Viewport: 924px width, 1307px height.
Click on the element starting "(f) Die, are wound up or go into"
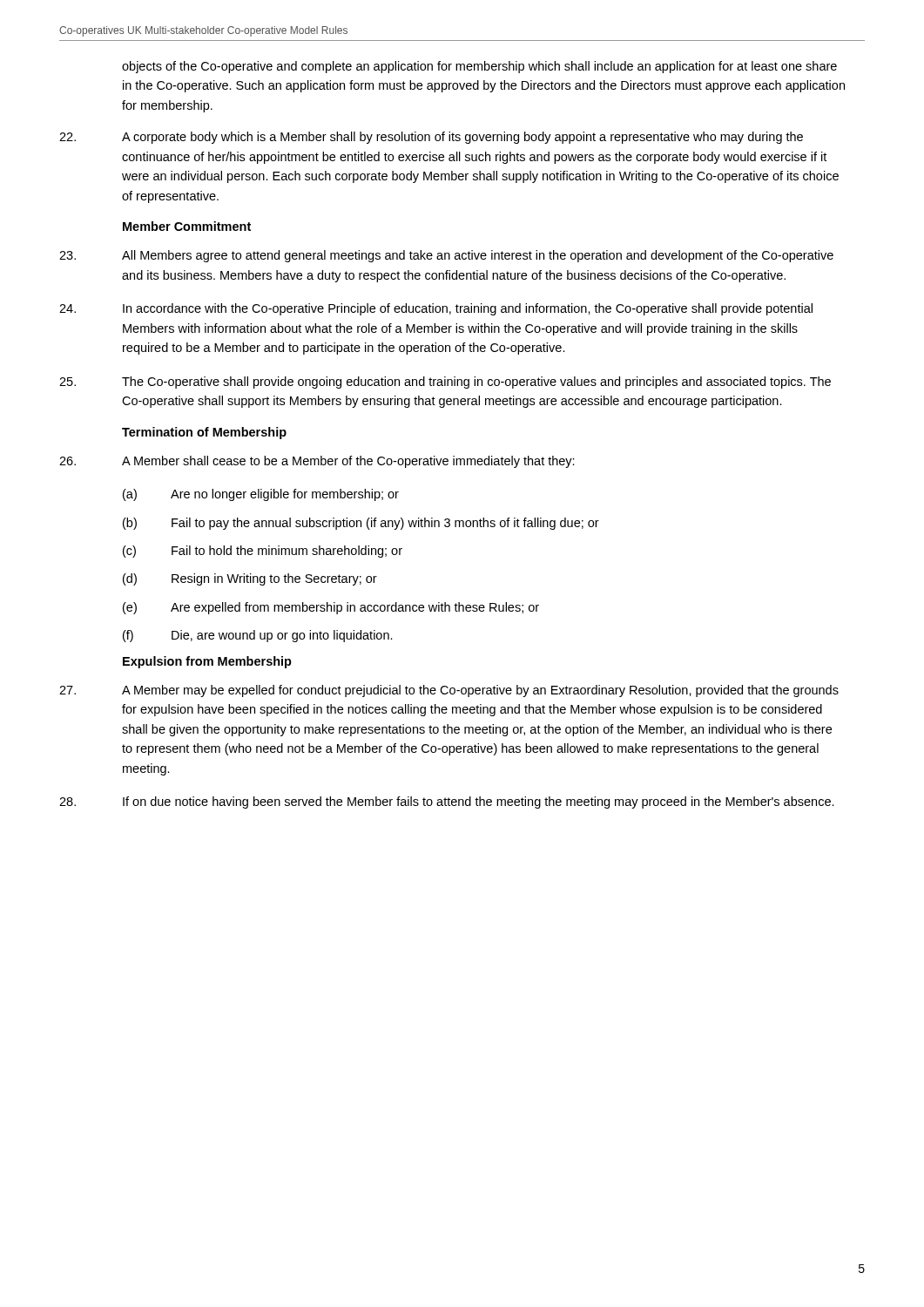tap(258, 636)
